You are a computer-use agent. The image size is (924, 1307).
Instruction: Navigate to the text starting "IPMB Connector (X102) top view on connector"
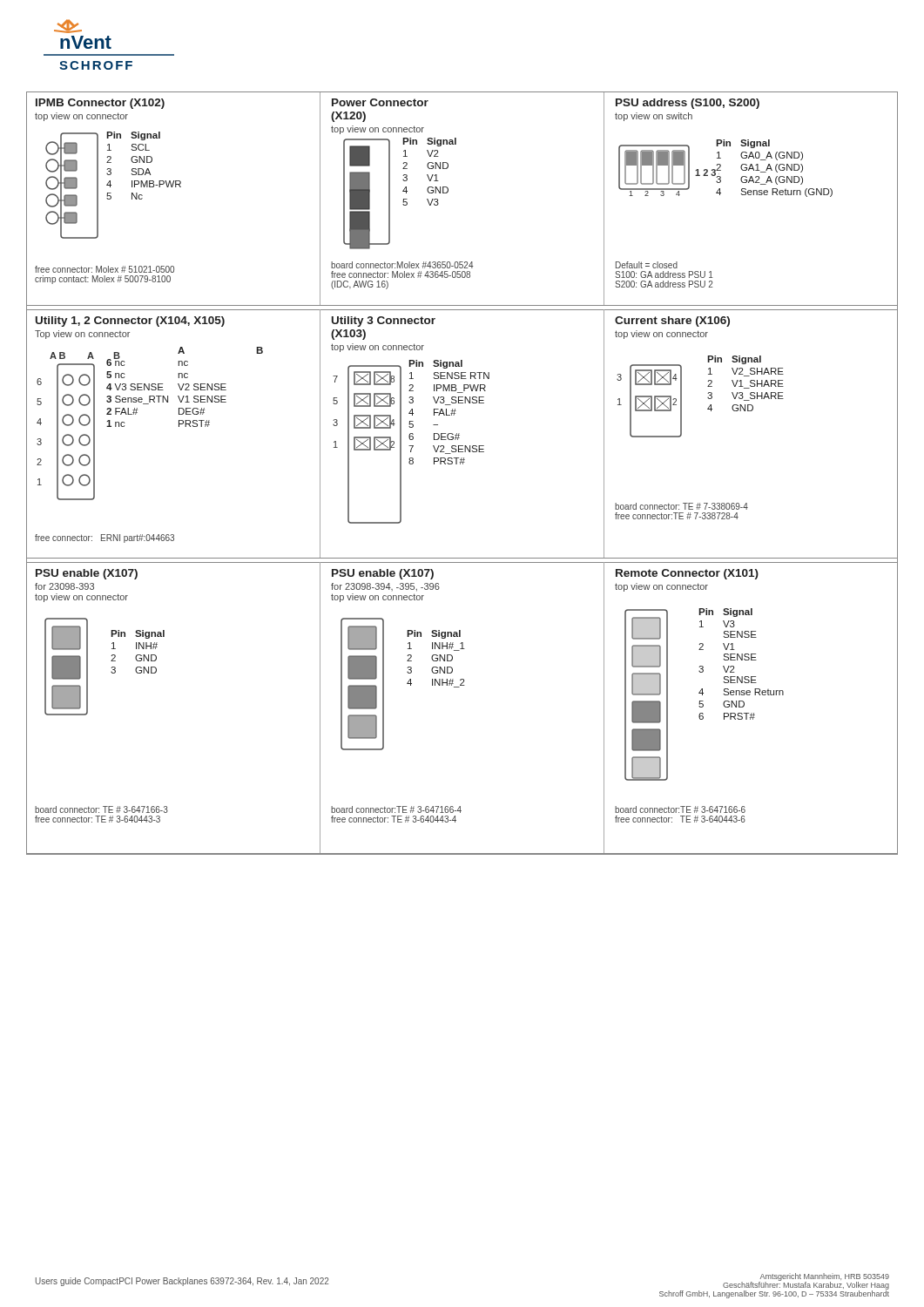click(x=174, y=108)
